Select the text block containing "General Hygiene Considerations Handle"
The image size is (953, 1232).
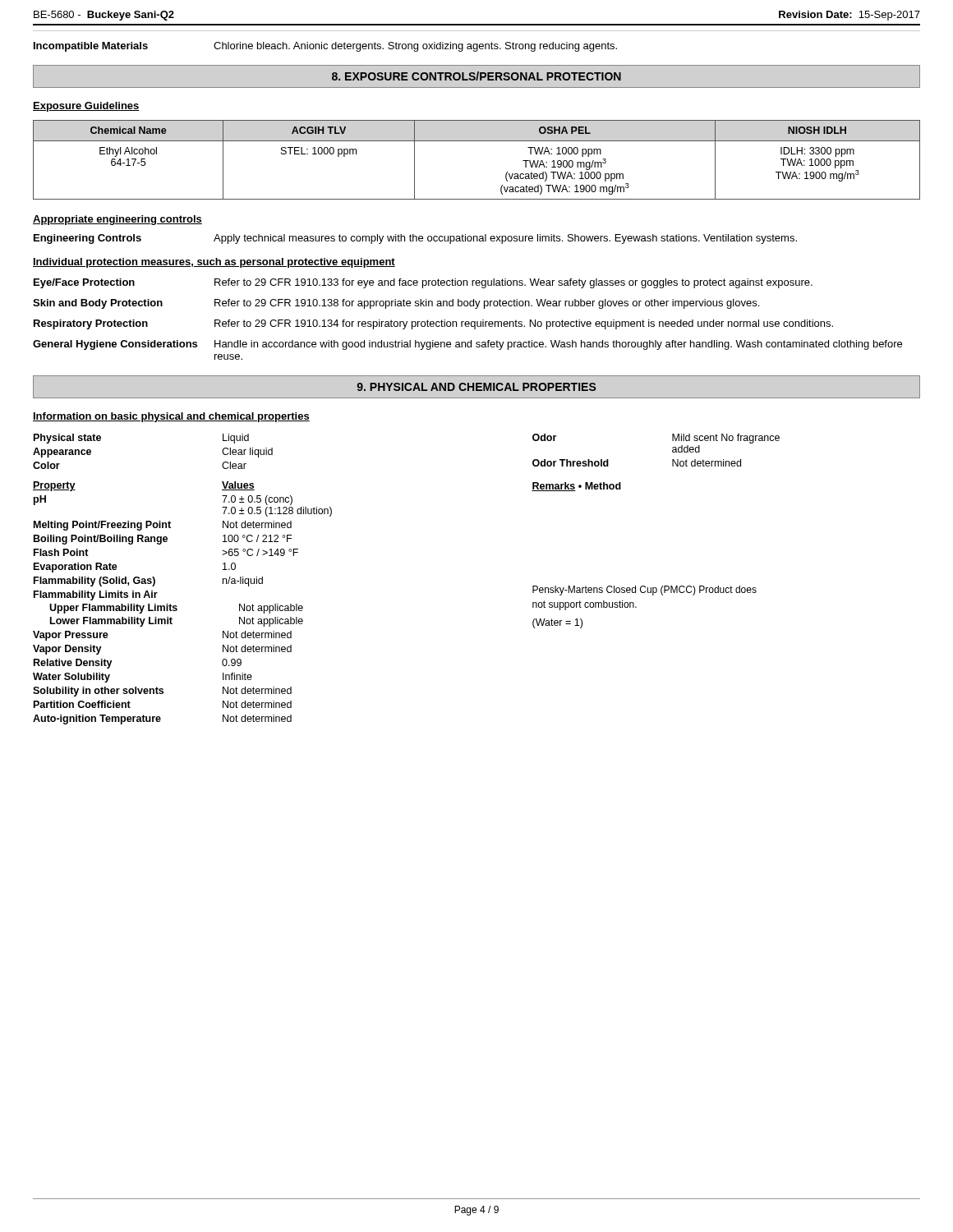click(476, 350)
